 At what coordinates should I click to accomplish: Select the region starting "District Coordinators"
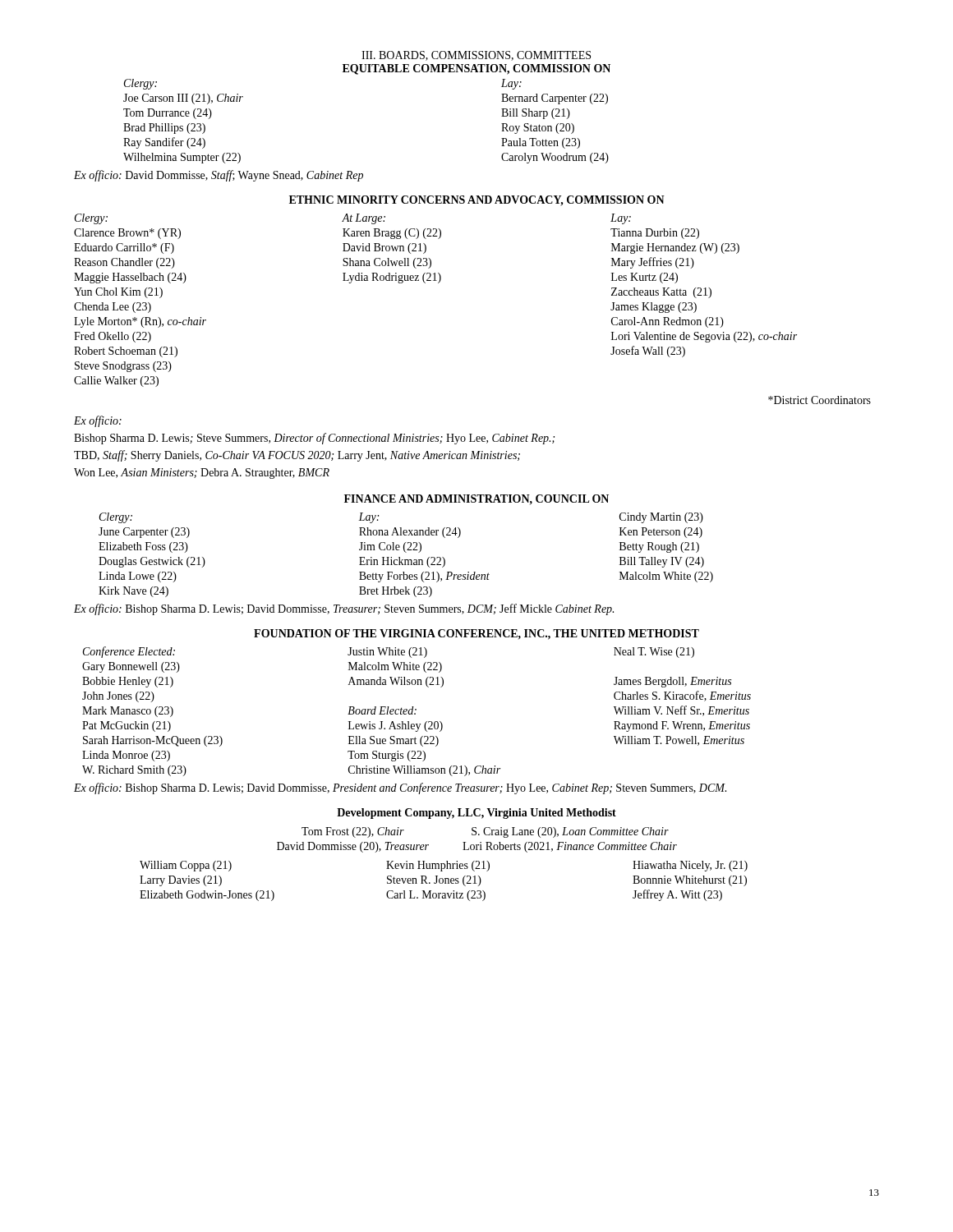(x=819, y=400)
